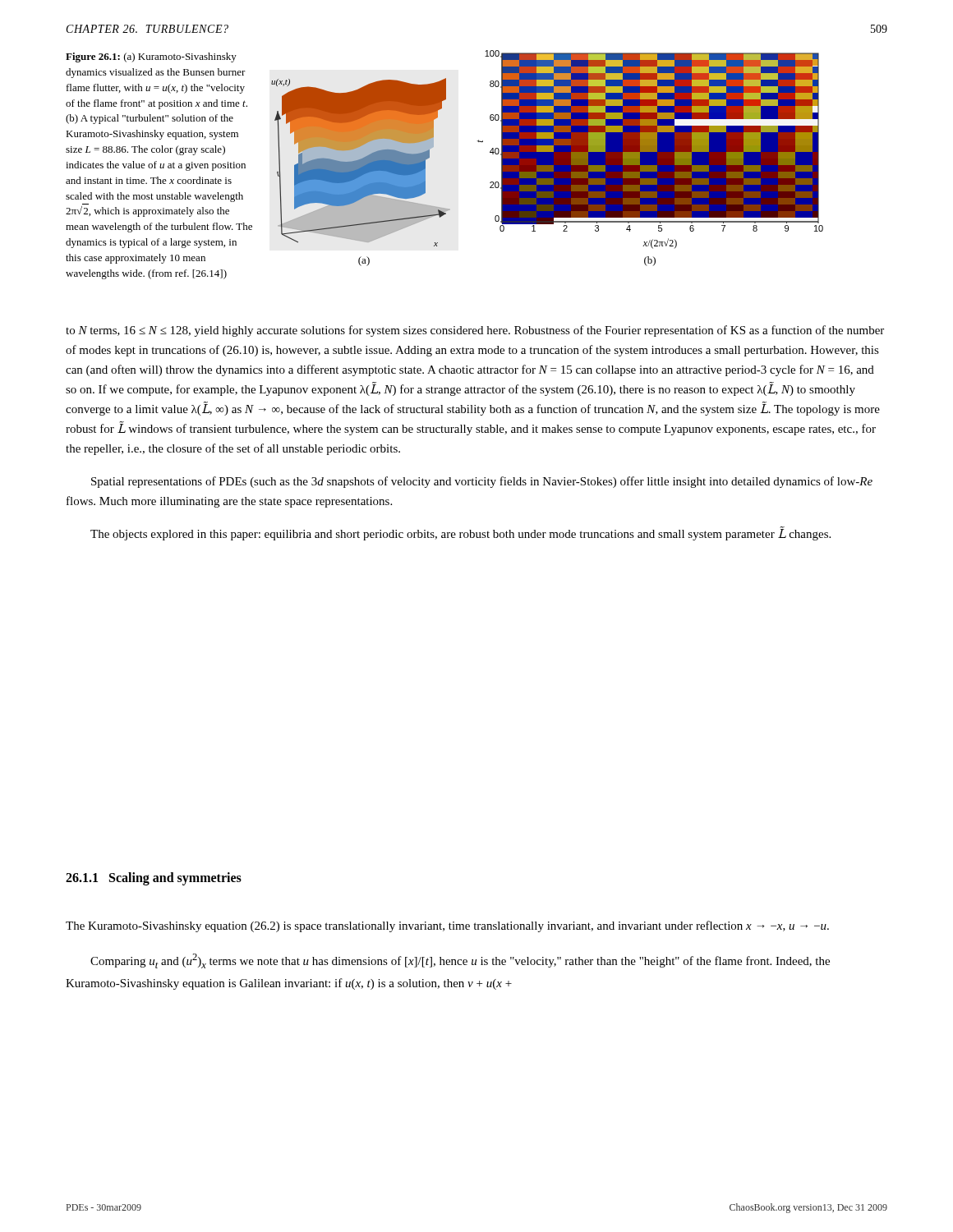This screenshot has width=953, height=1232.
Task: Click on the text block that reads "The objects explored in this paper:"
Action: click(x=461, y=534)
